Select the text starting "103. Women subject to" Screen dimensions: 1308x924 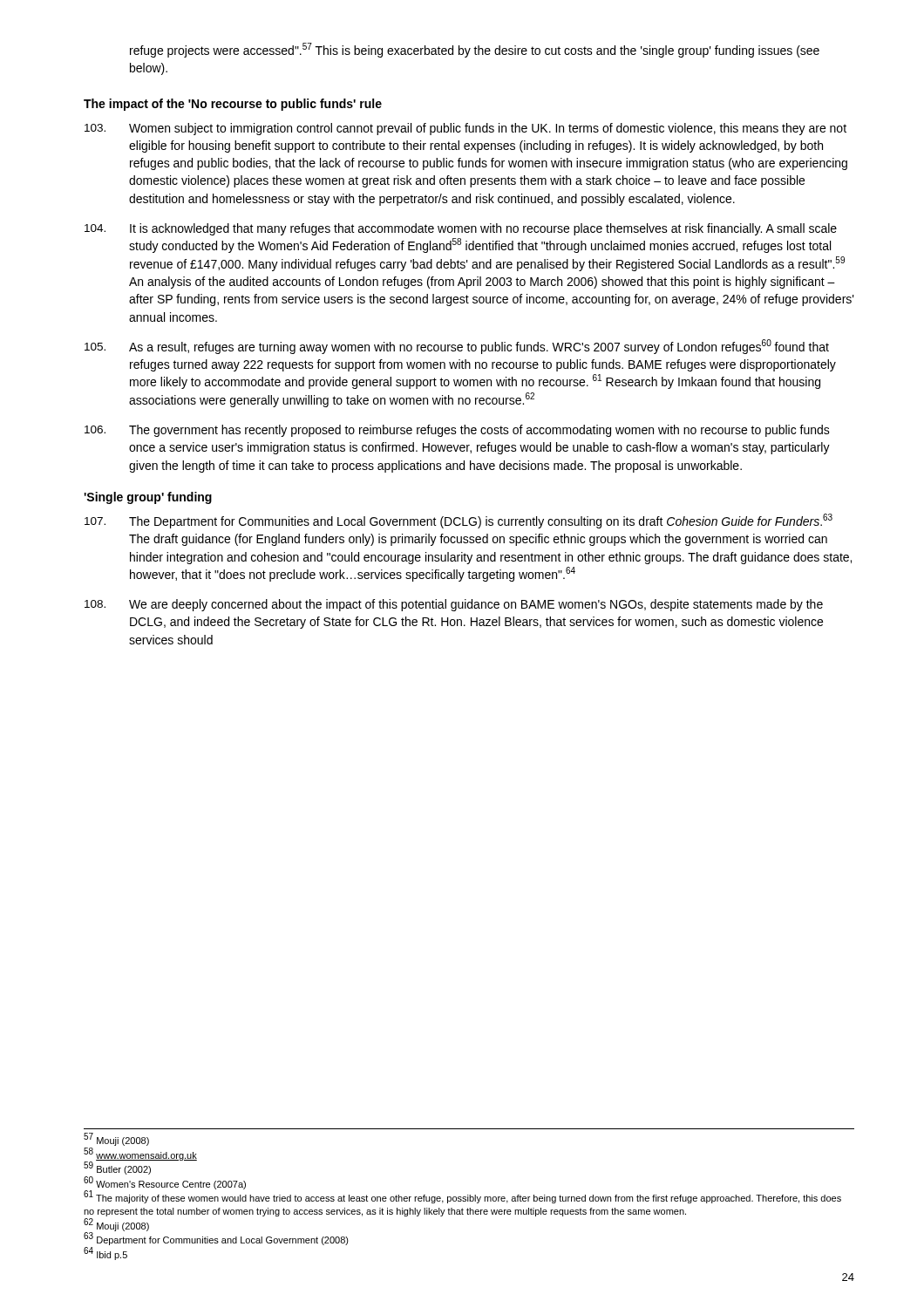click(469, 163)
